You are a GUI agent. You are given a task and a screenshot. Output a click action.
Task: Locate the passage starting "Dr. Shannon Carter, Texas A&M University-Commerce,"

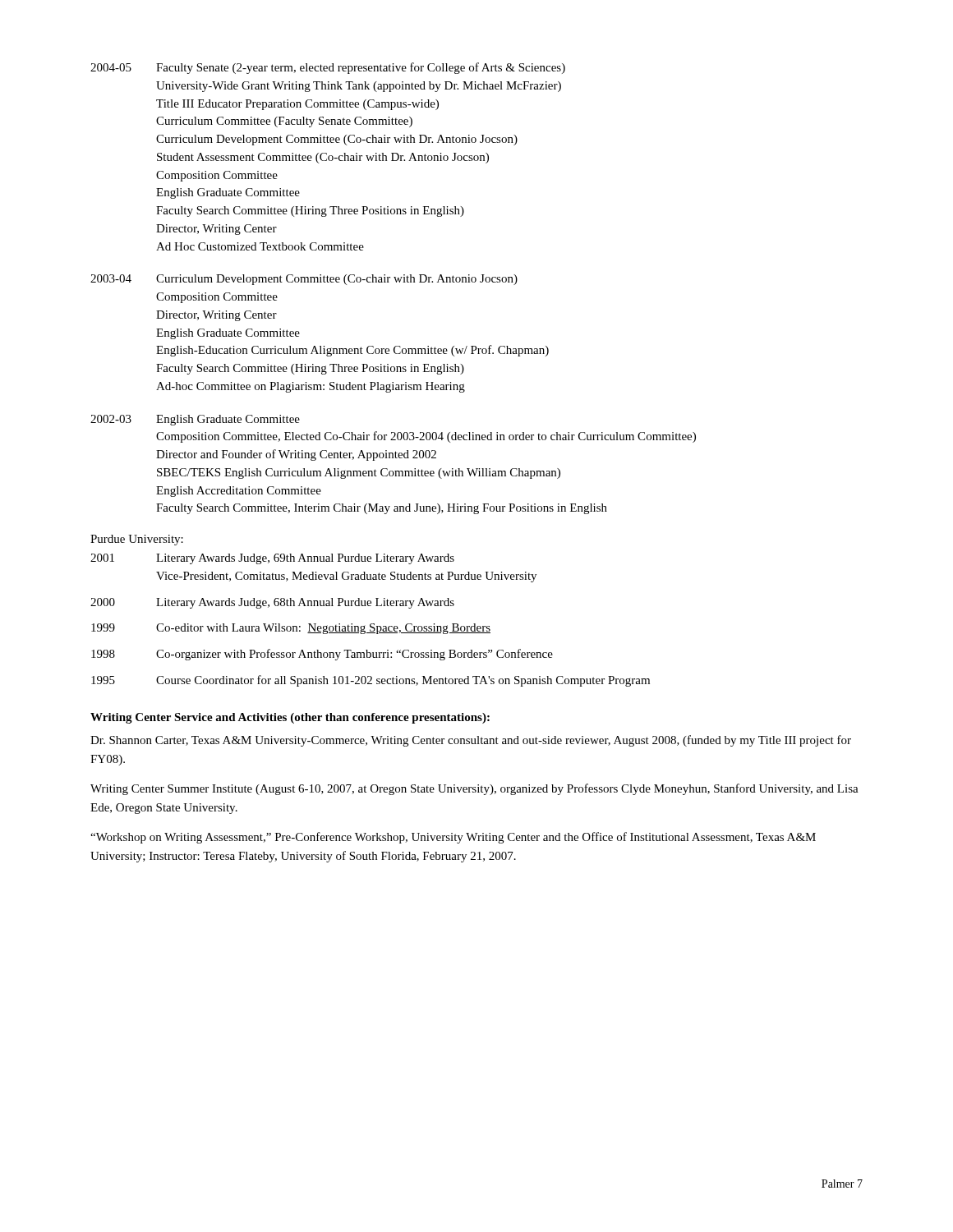pos(476,749)
